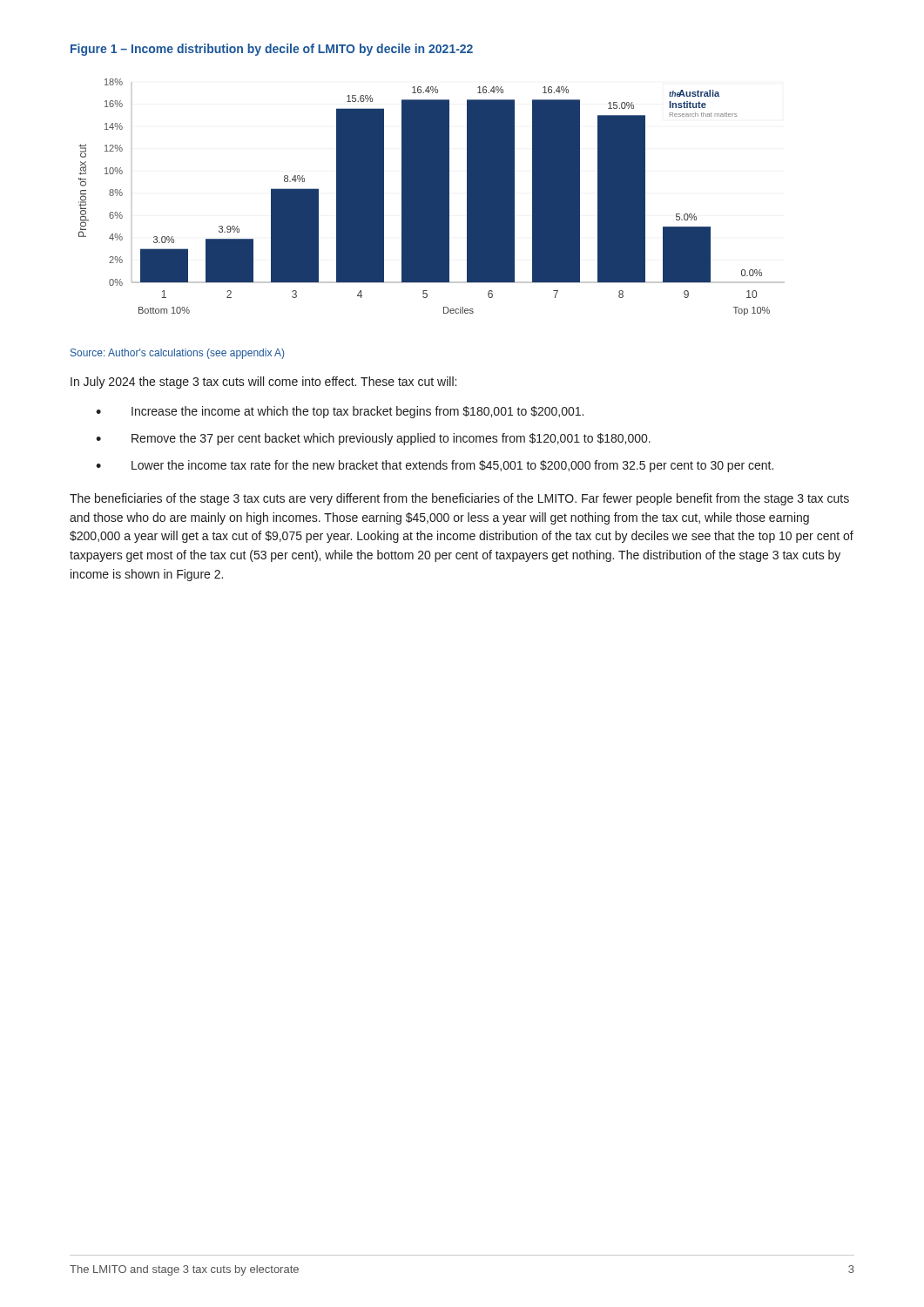Click a bar chart
Screen dimensions: 1307x924
[x=462, y=204]
